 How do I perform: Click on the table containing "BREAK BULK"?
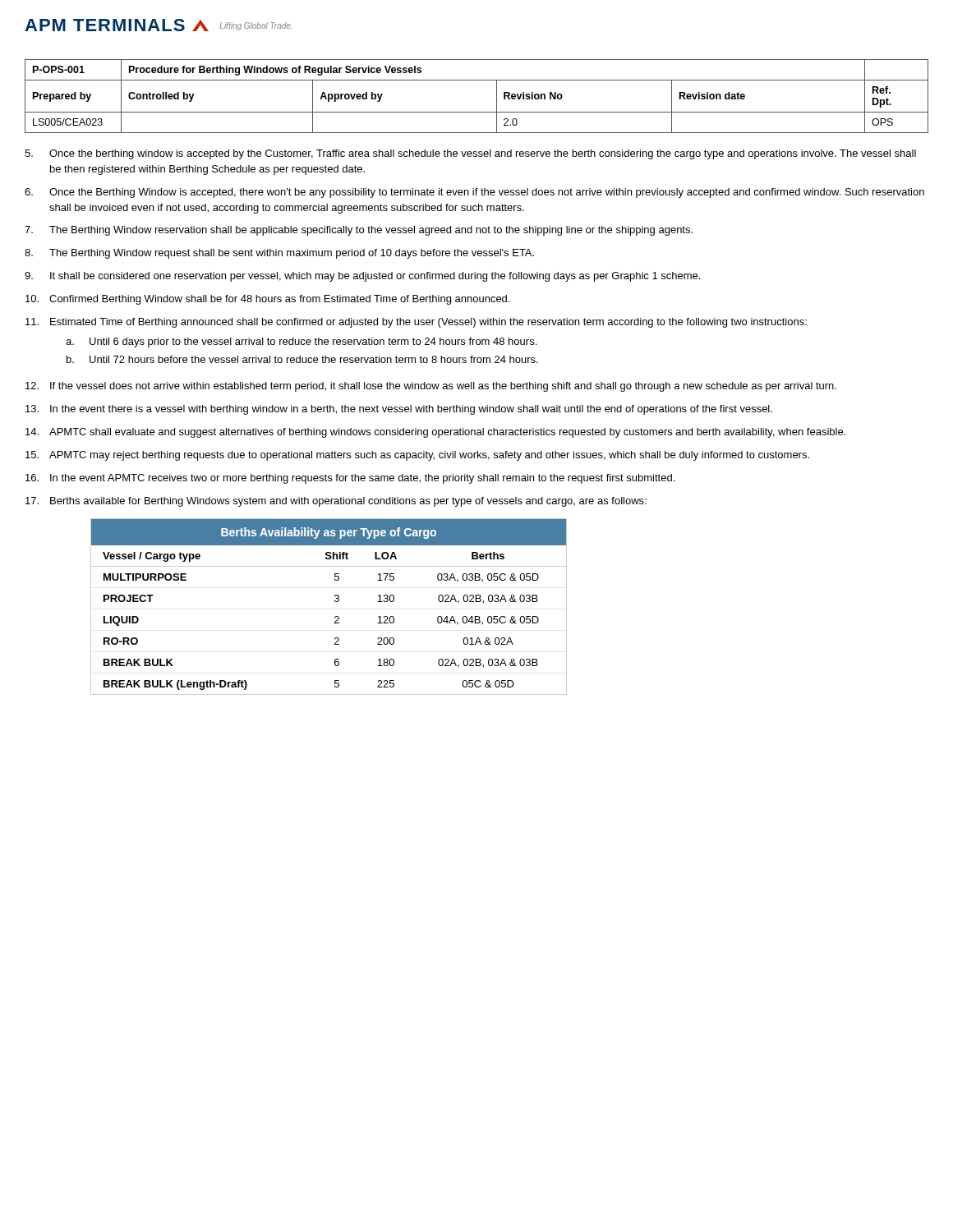click(x=329, y=607)
